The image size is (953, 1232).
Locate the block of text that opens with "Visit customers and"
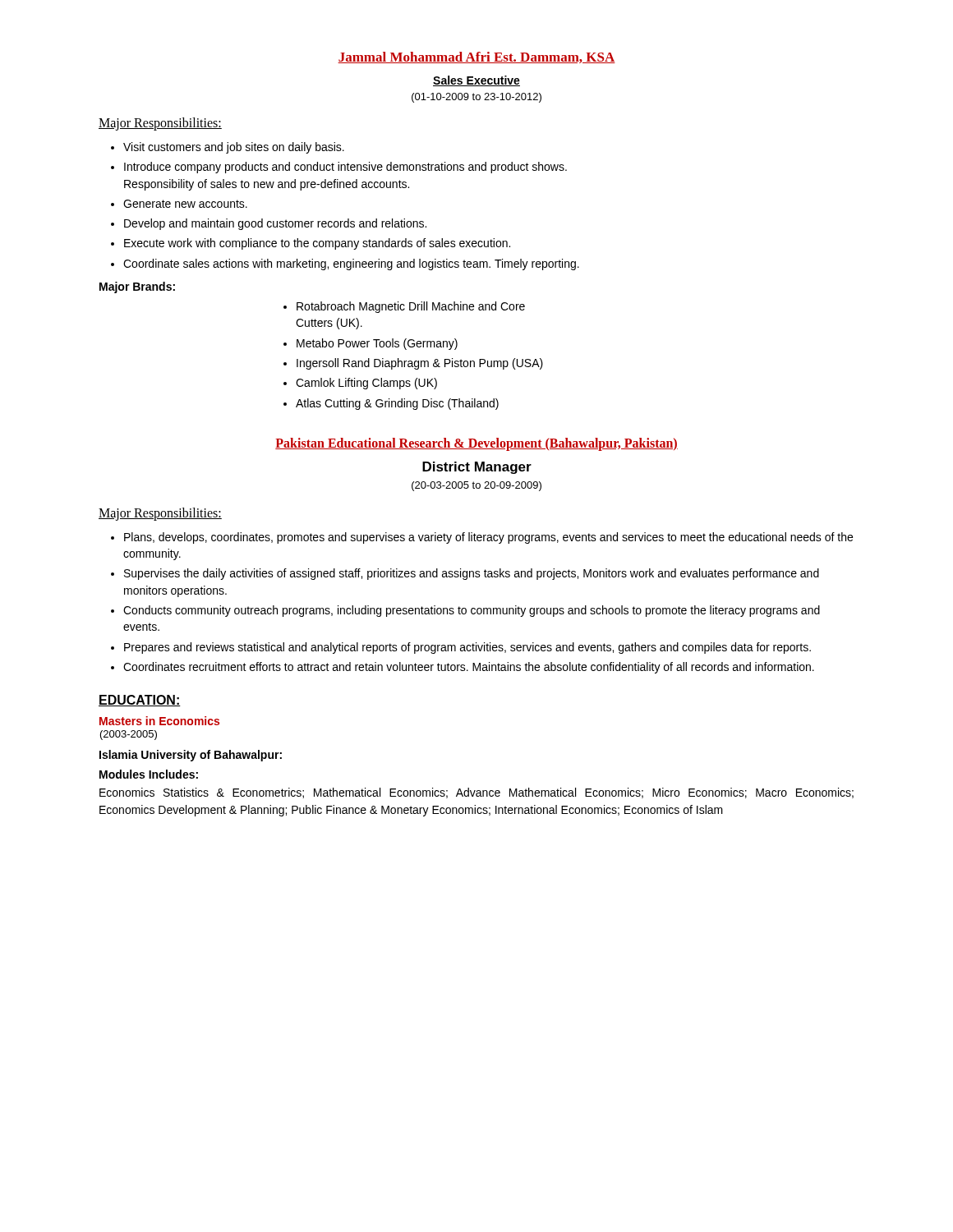[228, 148]
